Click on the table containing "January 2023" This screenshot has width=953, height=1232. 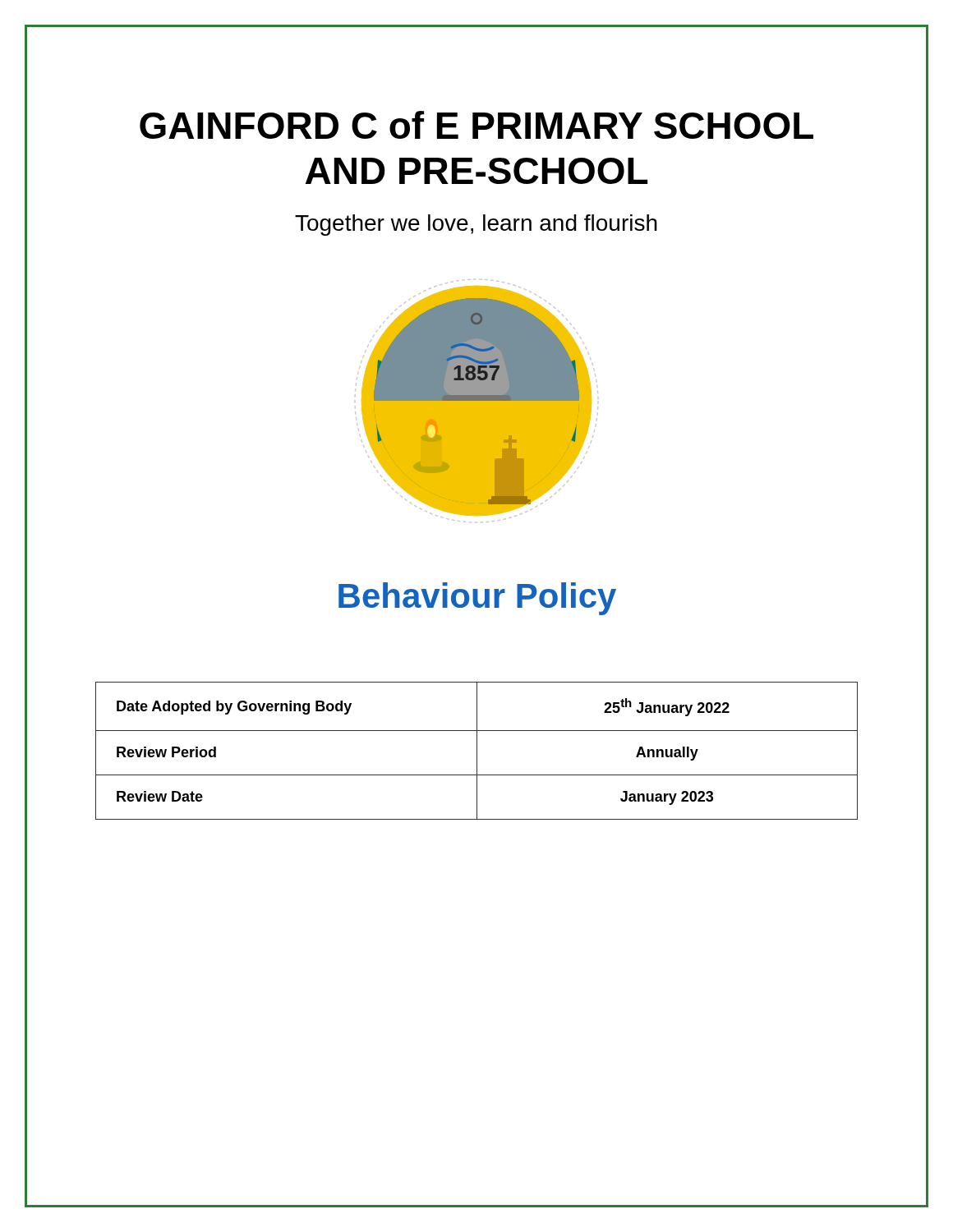pos(476,751)
